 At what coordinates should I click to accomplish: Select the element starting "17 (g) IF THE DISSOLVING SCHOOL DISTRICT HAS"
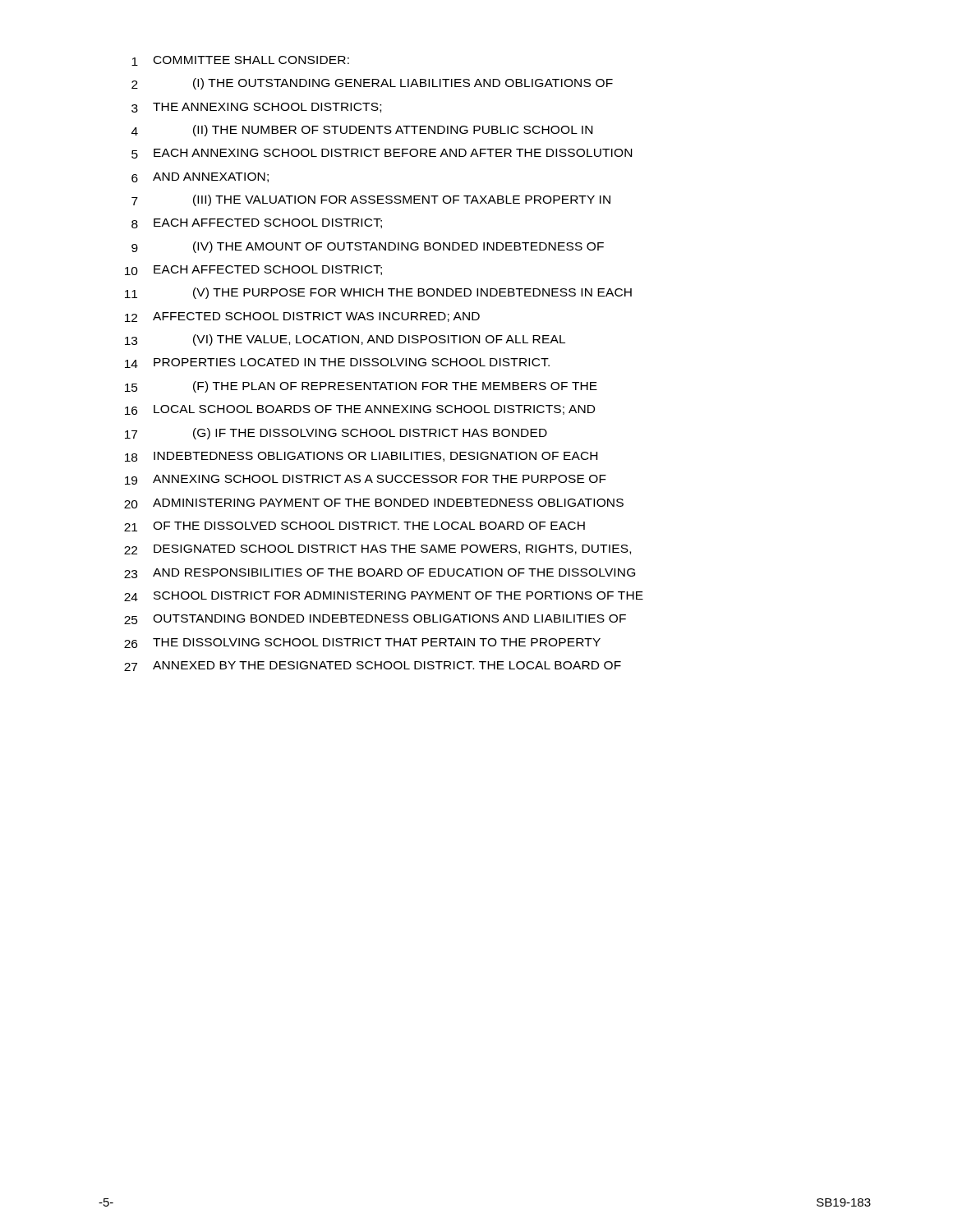(323, 433)
